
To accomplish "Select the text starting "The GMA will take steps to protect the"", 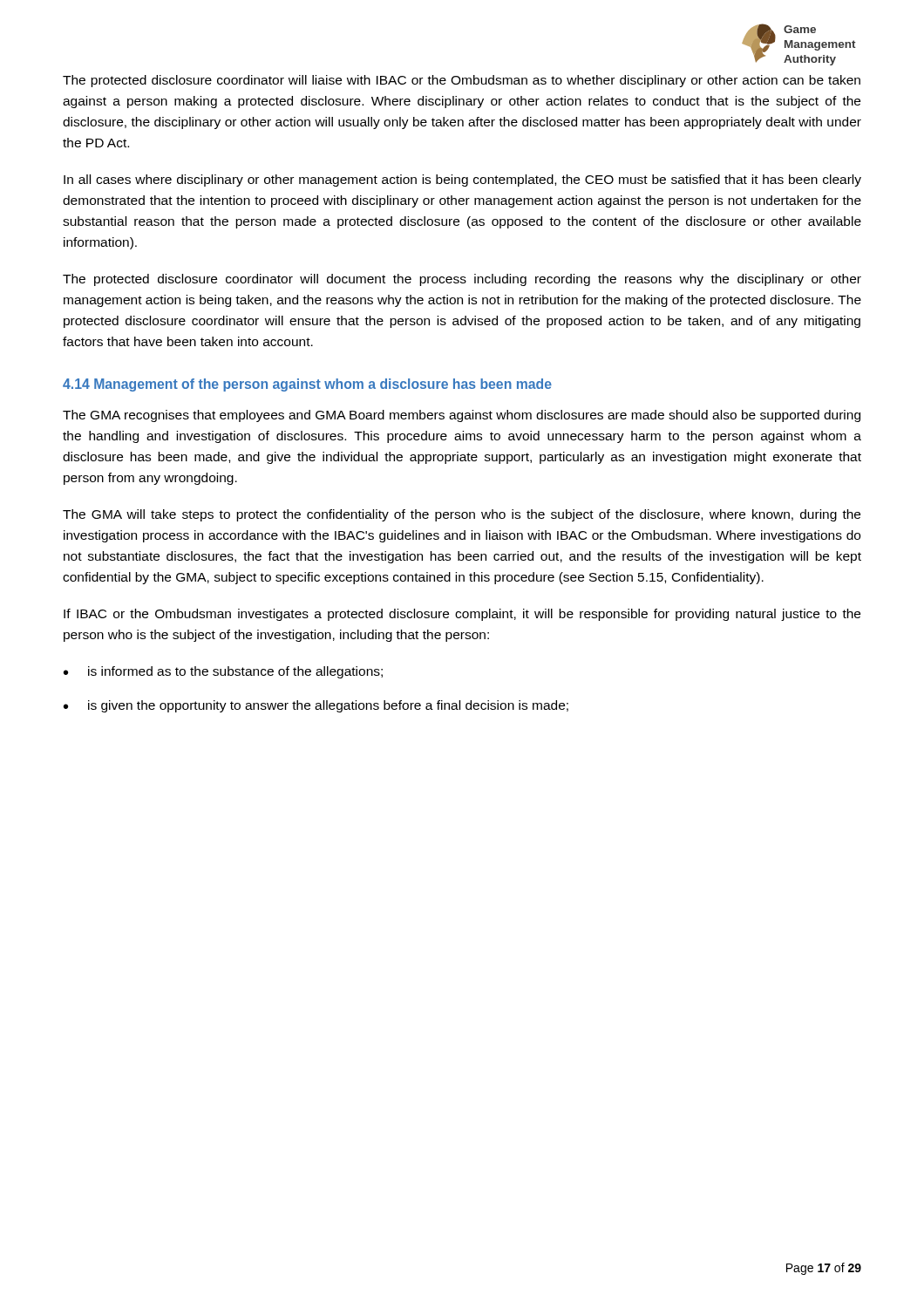I will point(462,546).
